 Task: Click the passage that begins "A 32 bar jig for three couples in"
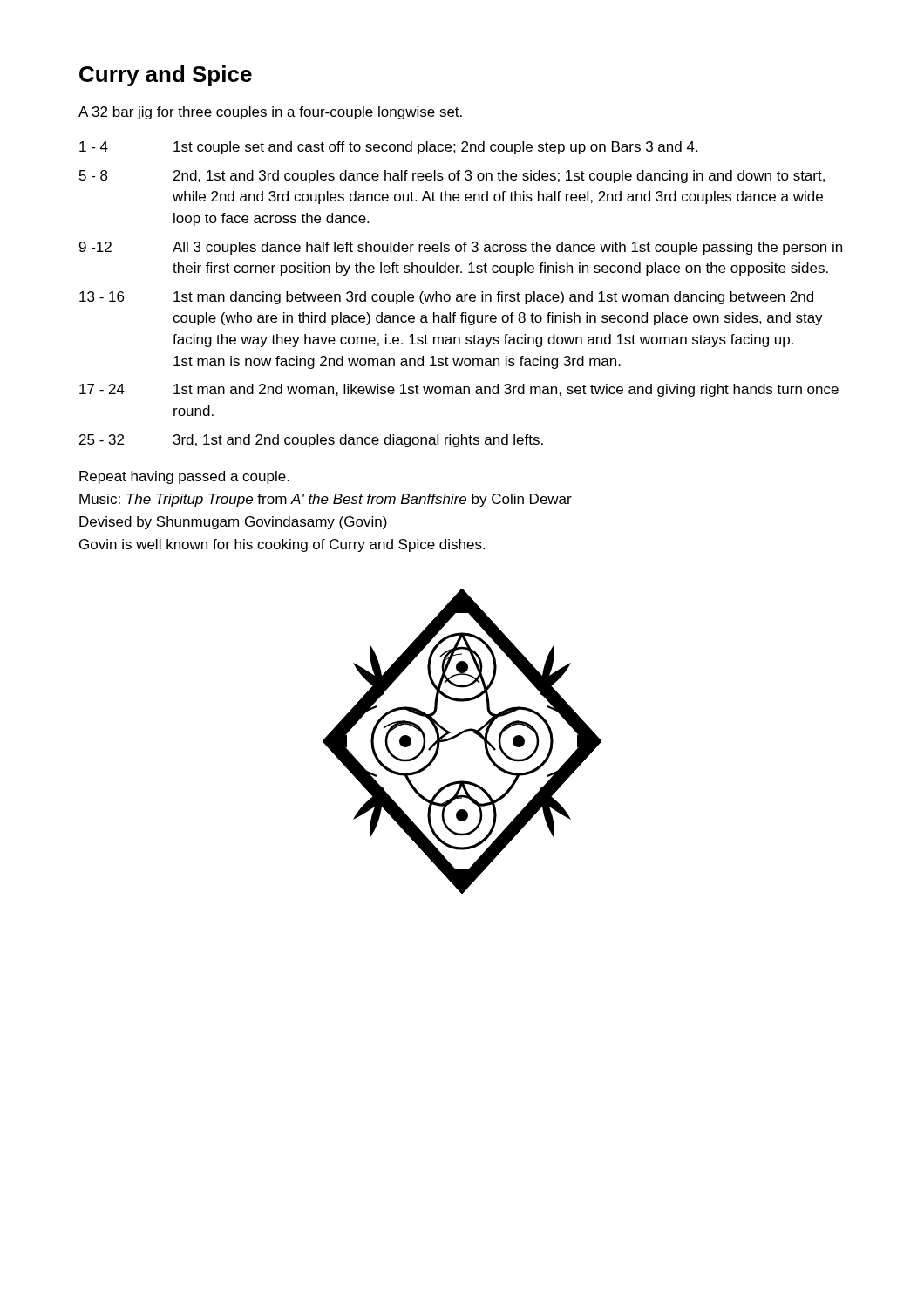coord(271,112)
